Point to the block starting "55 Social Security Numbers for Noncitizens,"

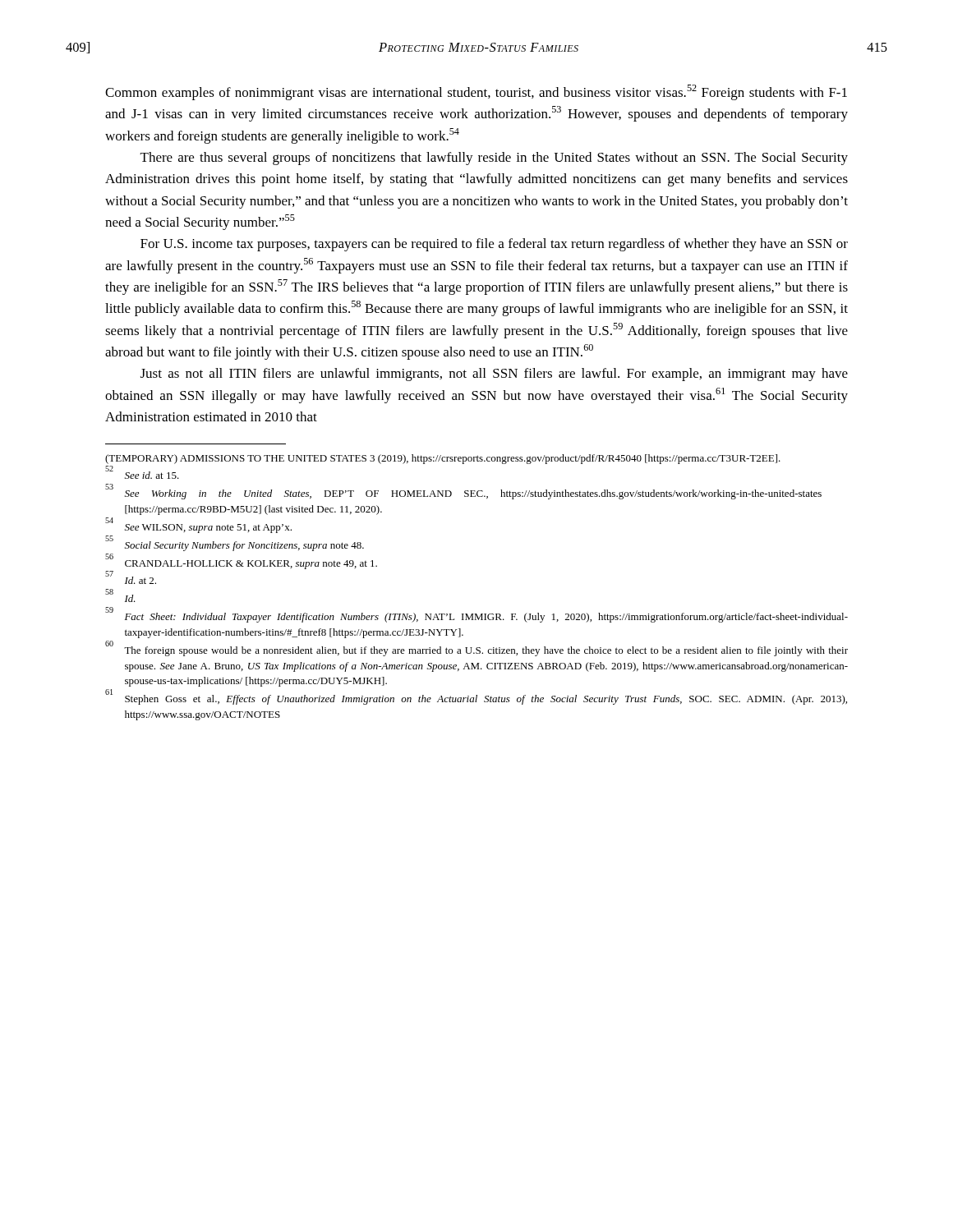click(x=235, y=544)
